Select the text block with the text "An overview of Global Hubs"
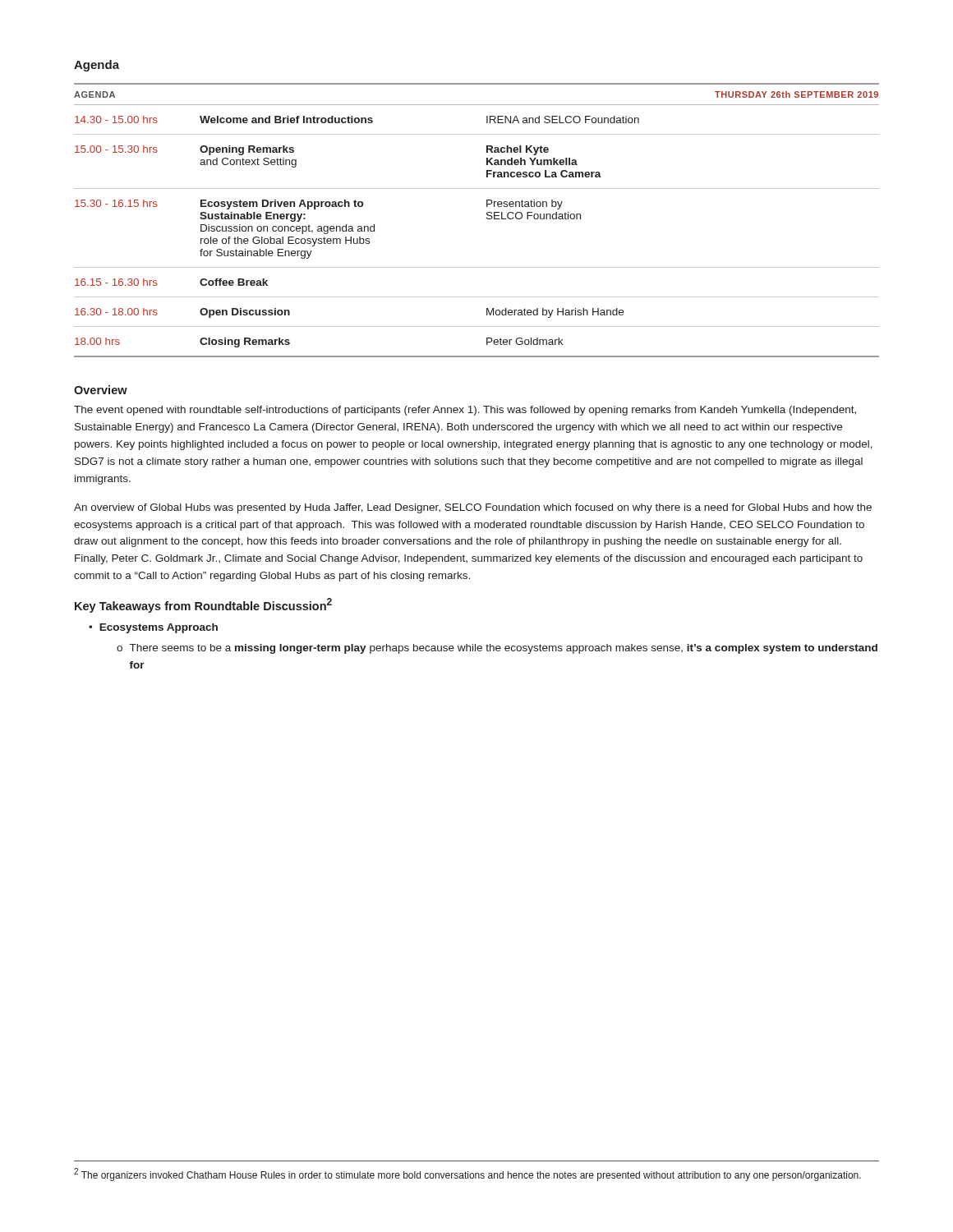 coord(473,541)
